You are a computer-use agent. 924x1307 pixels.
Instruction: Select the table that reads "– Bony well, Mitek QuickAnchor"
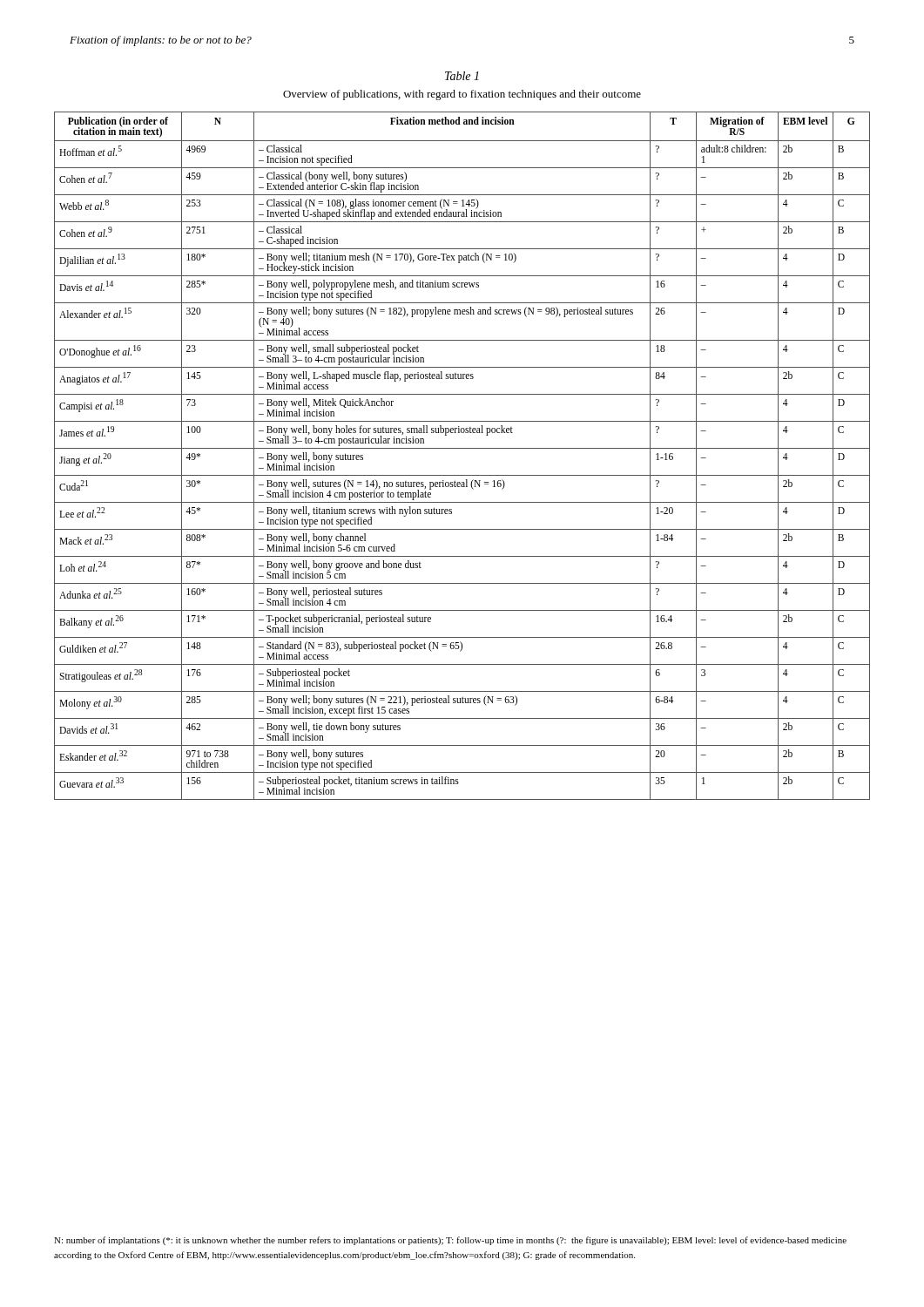click(462, 456)
